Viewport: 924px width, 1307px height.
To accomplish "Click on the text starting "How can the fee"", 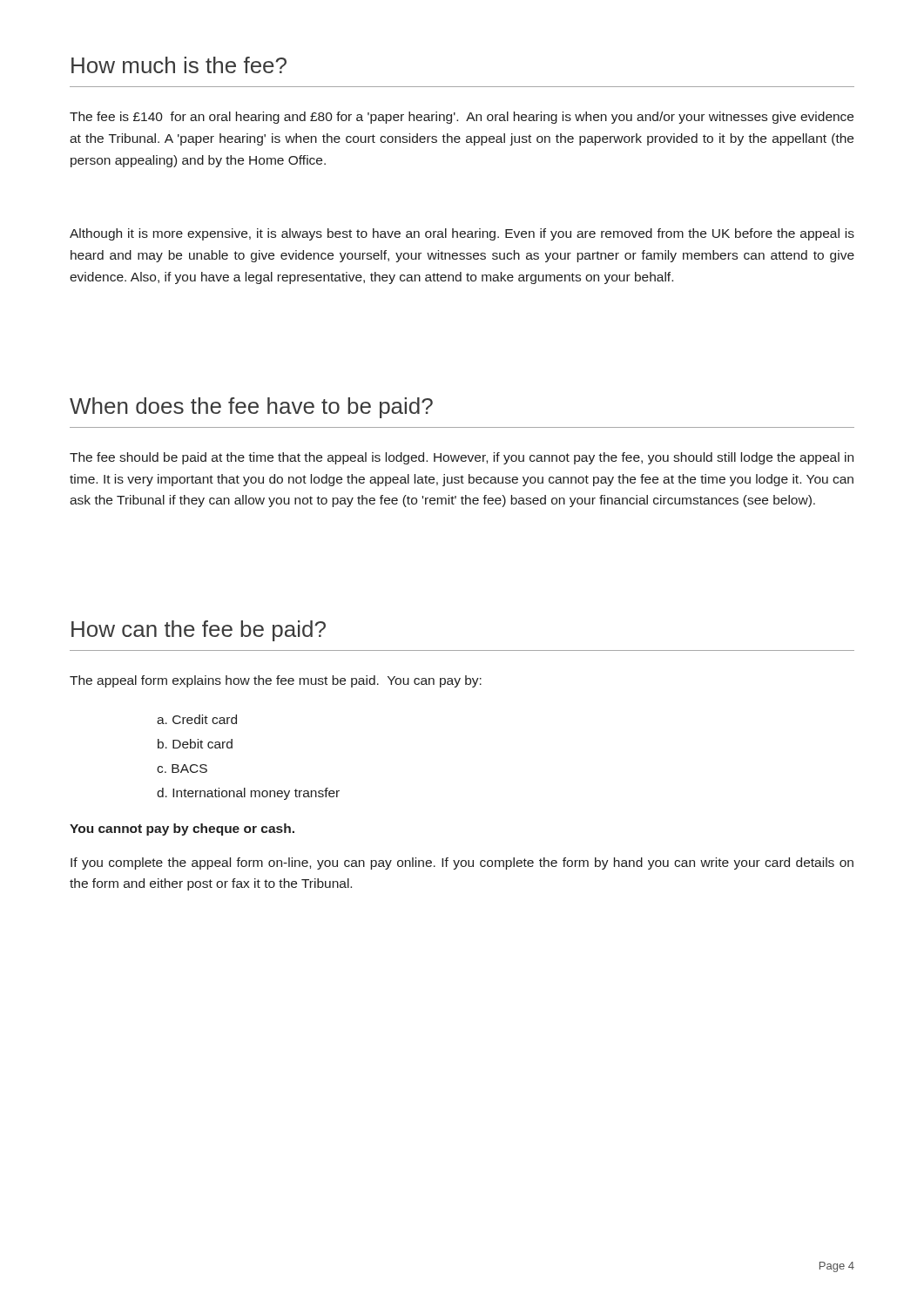I will pyautogui.click(x=198, y=629).
